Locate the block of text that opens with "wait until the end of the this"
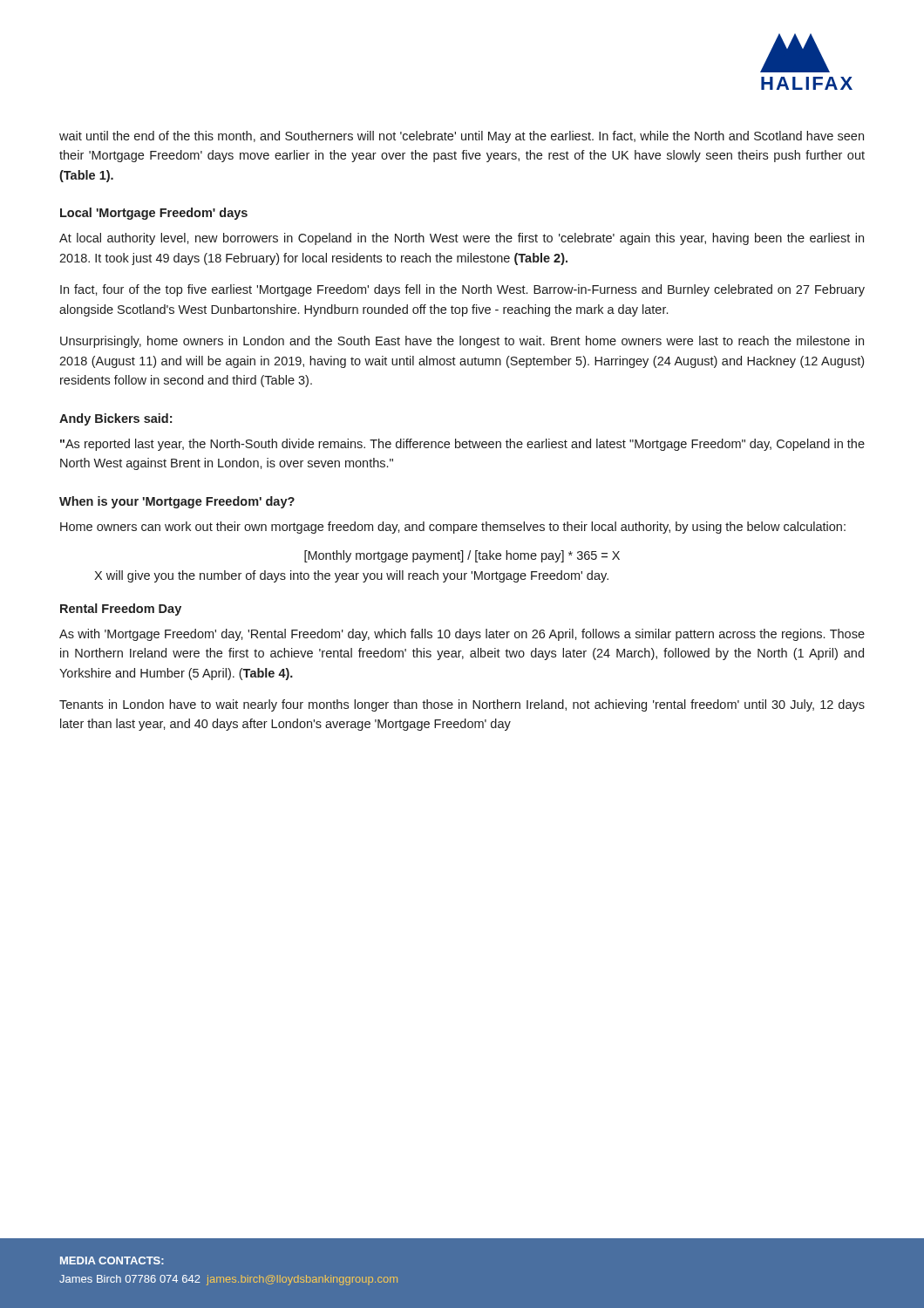Image resolution: width=924 pixels, height=1308 pixels. [x=462, y=156]
